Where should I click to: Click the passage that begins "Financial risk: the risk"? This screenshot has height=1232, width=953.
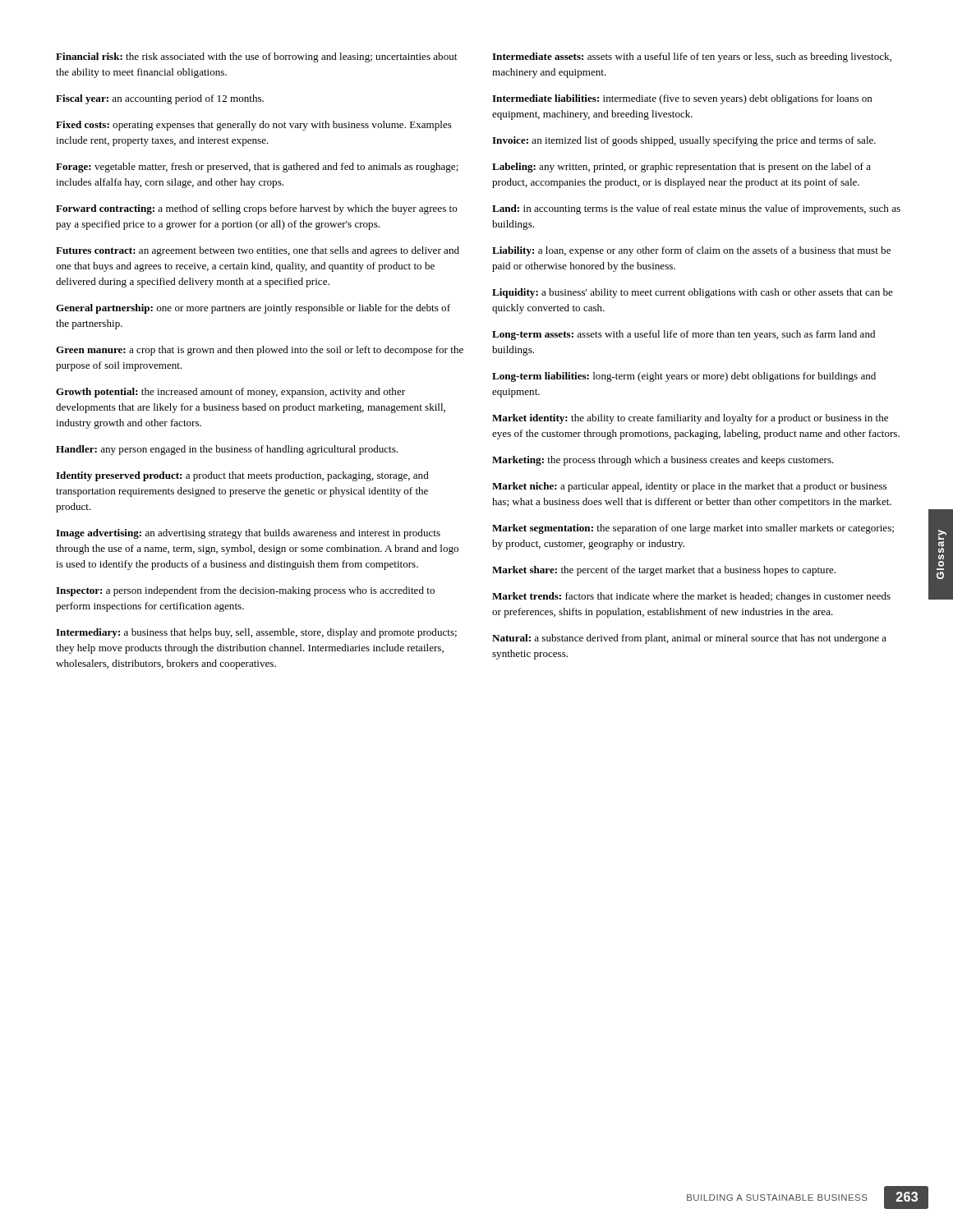point(256,64)
